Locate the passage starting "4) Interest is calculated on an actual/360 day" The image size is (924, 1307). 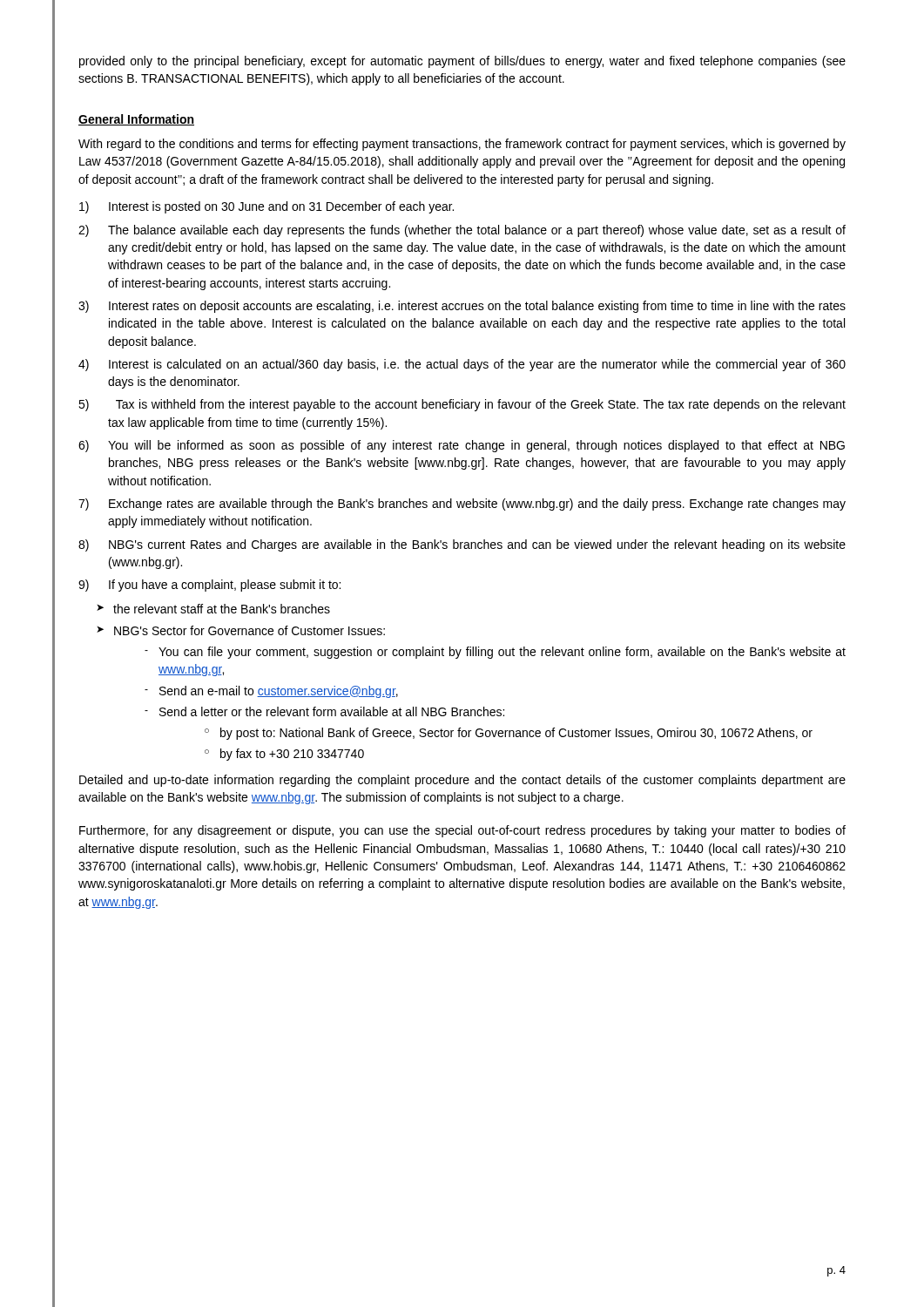point(474,372)
